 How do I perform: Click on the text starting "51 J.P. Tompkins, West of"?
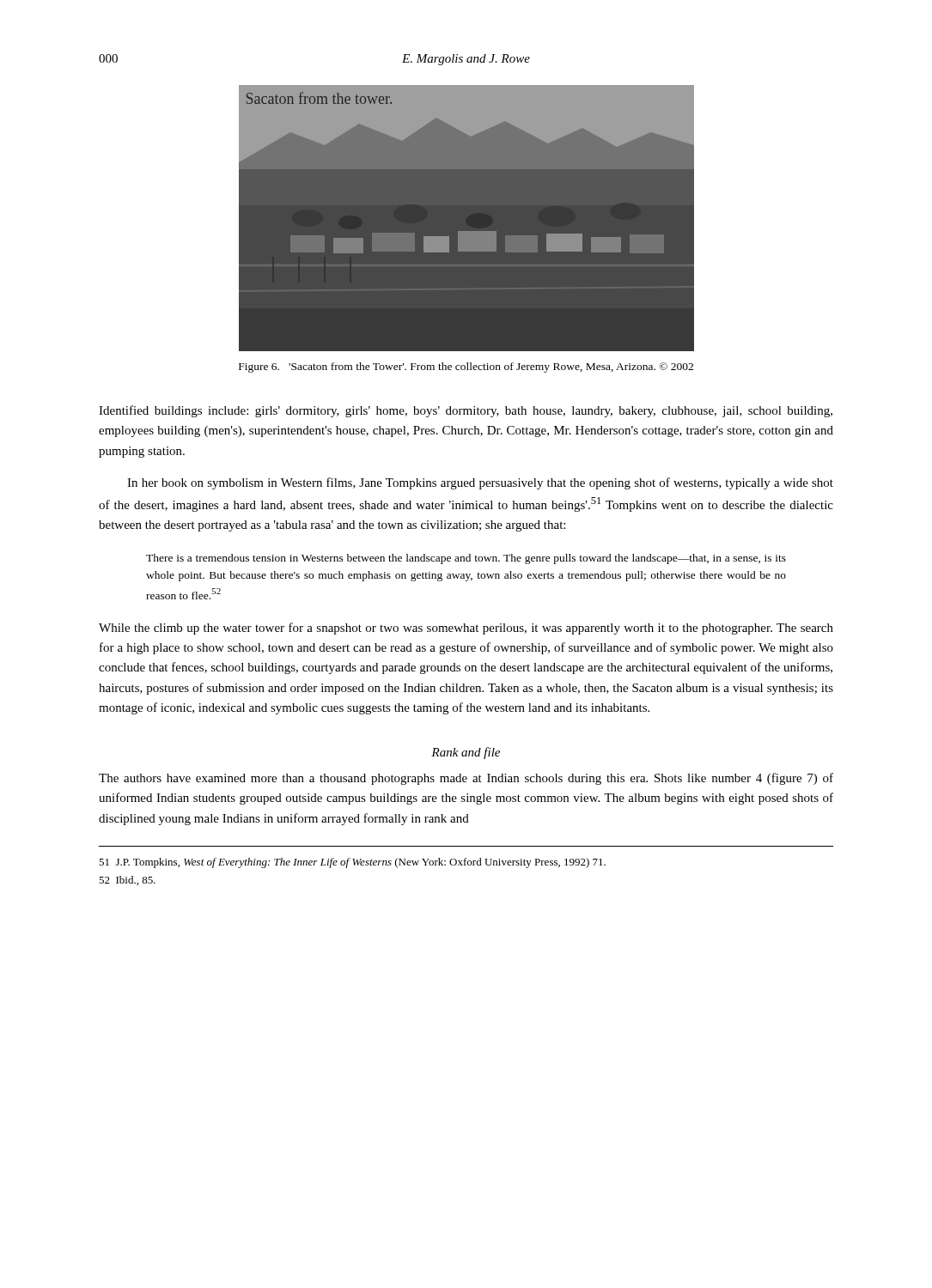coord(353,861)
